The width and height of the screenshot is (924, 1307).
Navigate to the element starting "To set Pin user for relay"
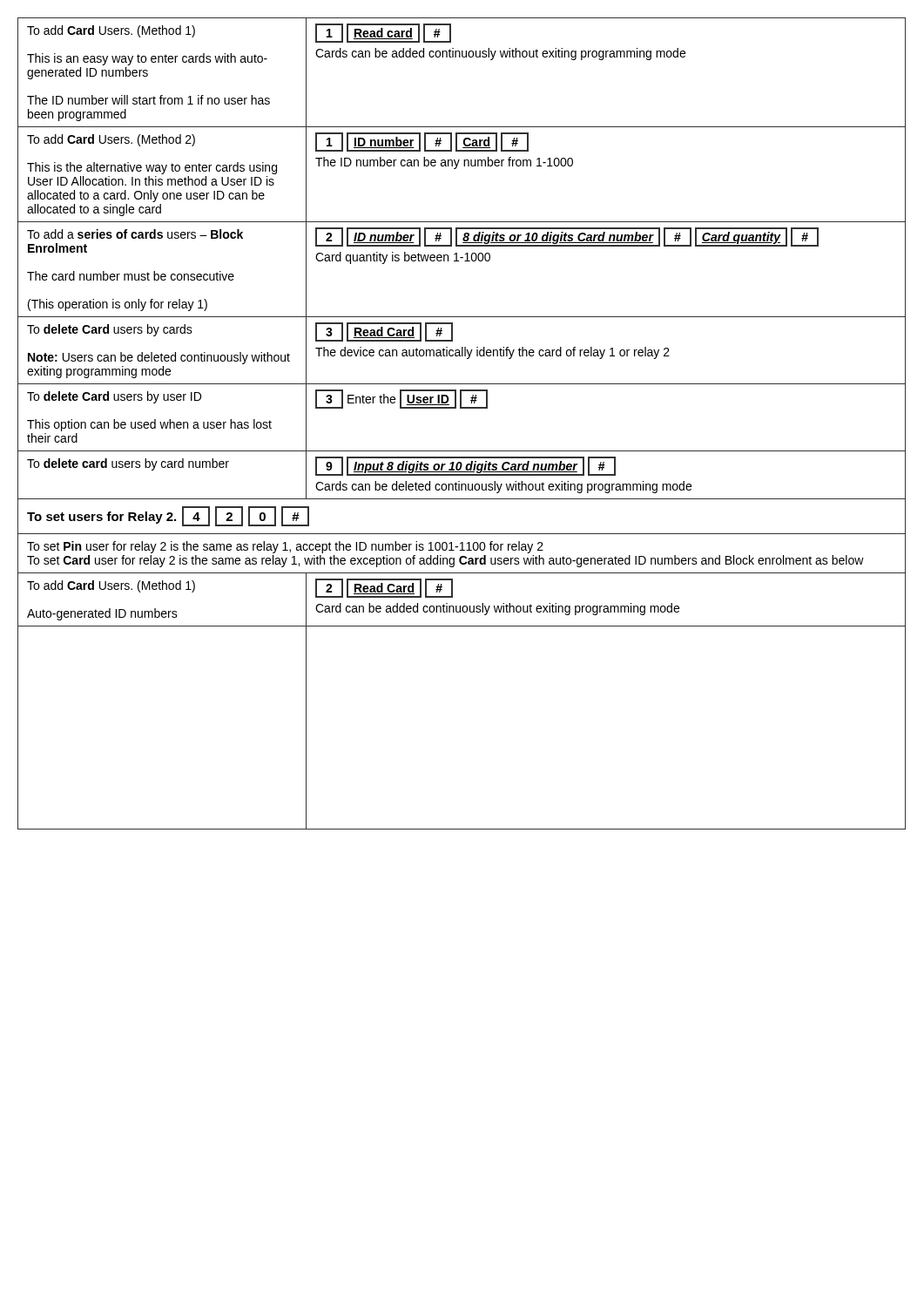point(445,553)
